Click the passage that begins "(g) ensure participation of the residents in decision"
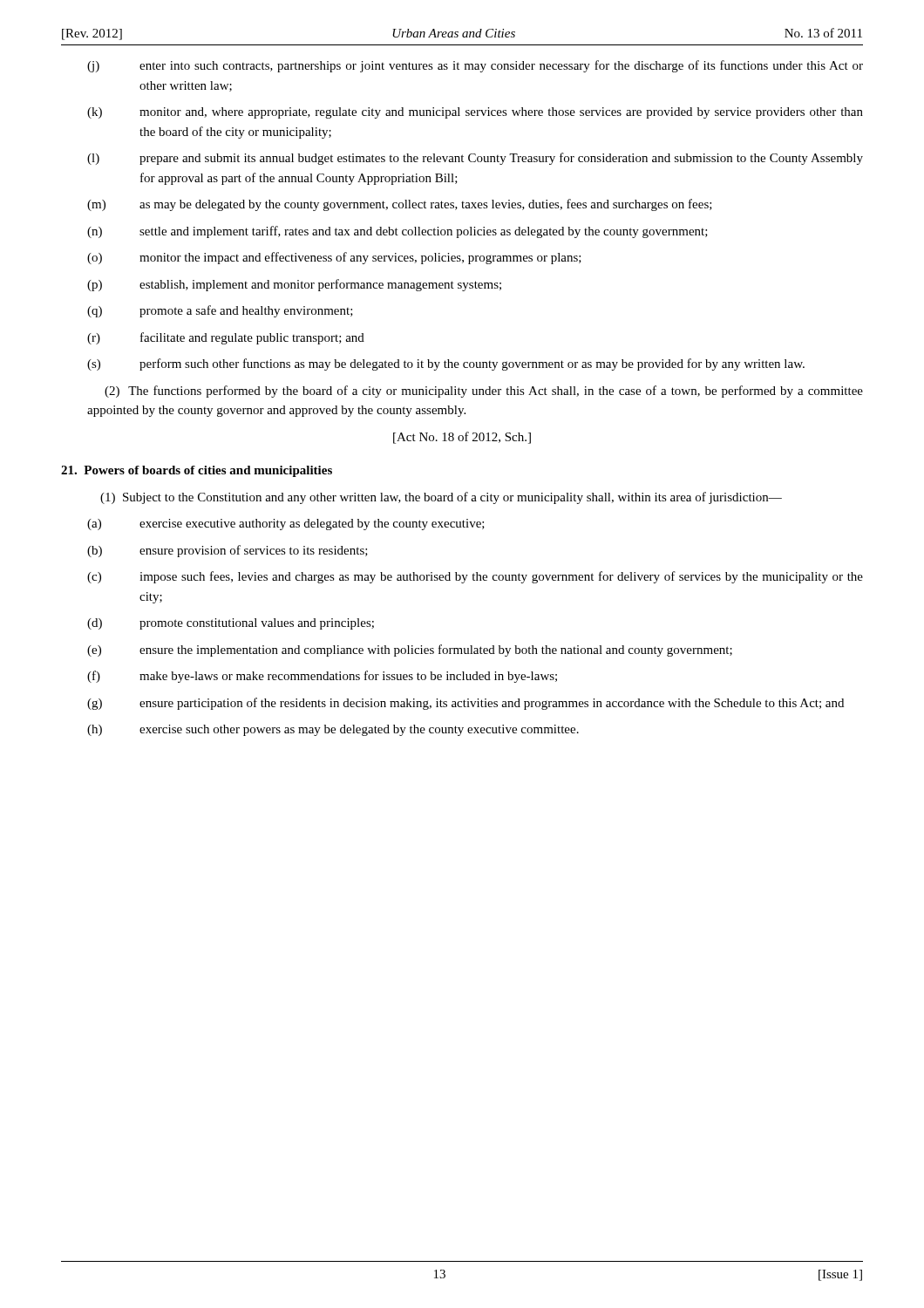The image size is (924, 1308). [x=462, y=703]
